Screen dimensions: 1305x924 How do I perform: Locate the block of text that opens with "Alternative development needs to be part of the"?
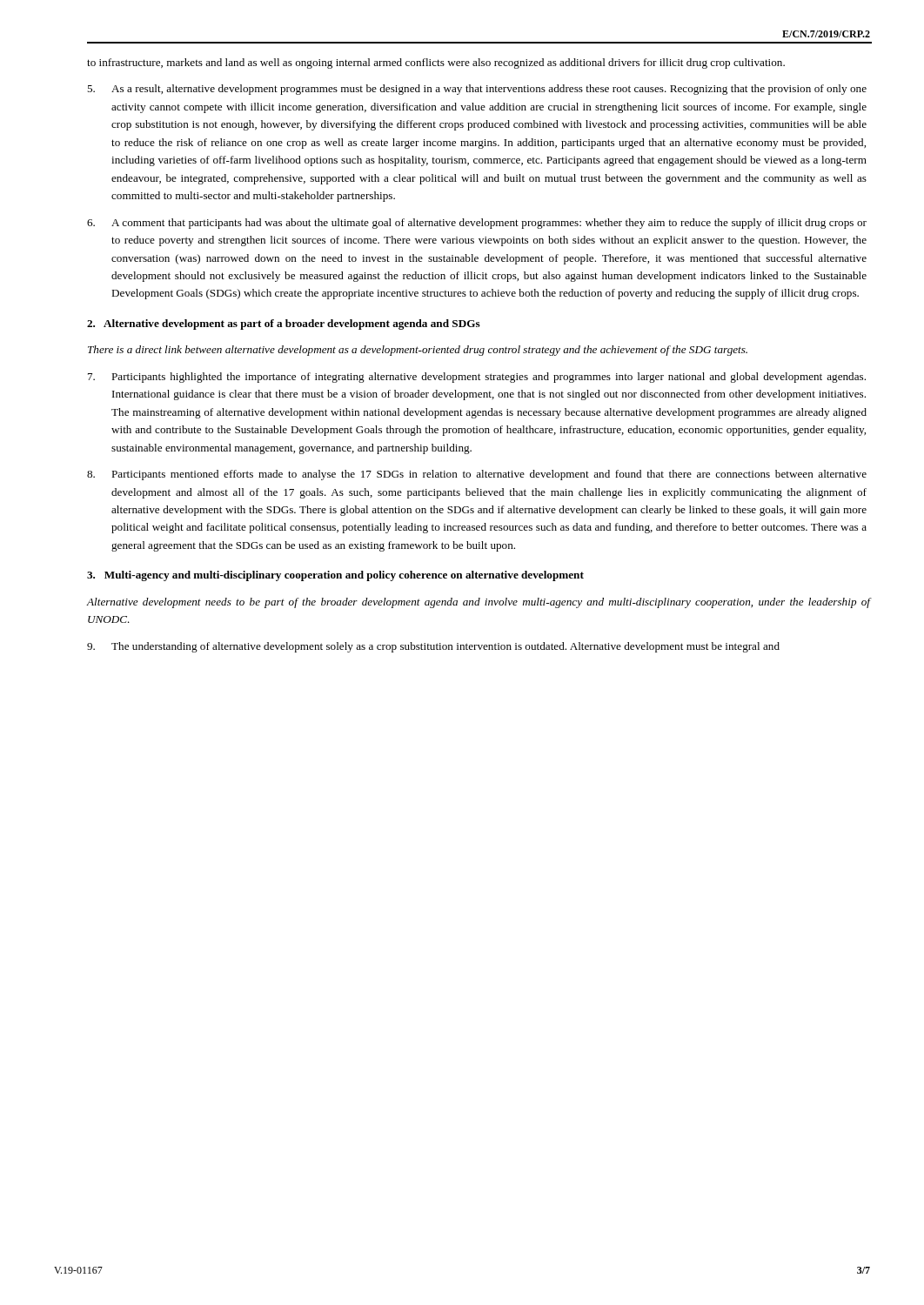[x=479, y=611]
